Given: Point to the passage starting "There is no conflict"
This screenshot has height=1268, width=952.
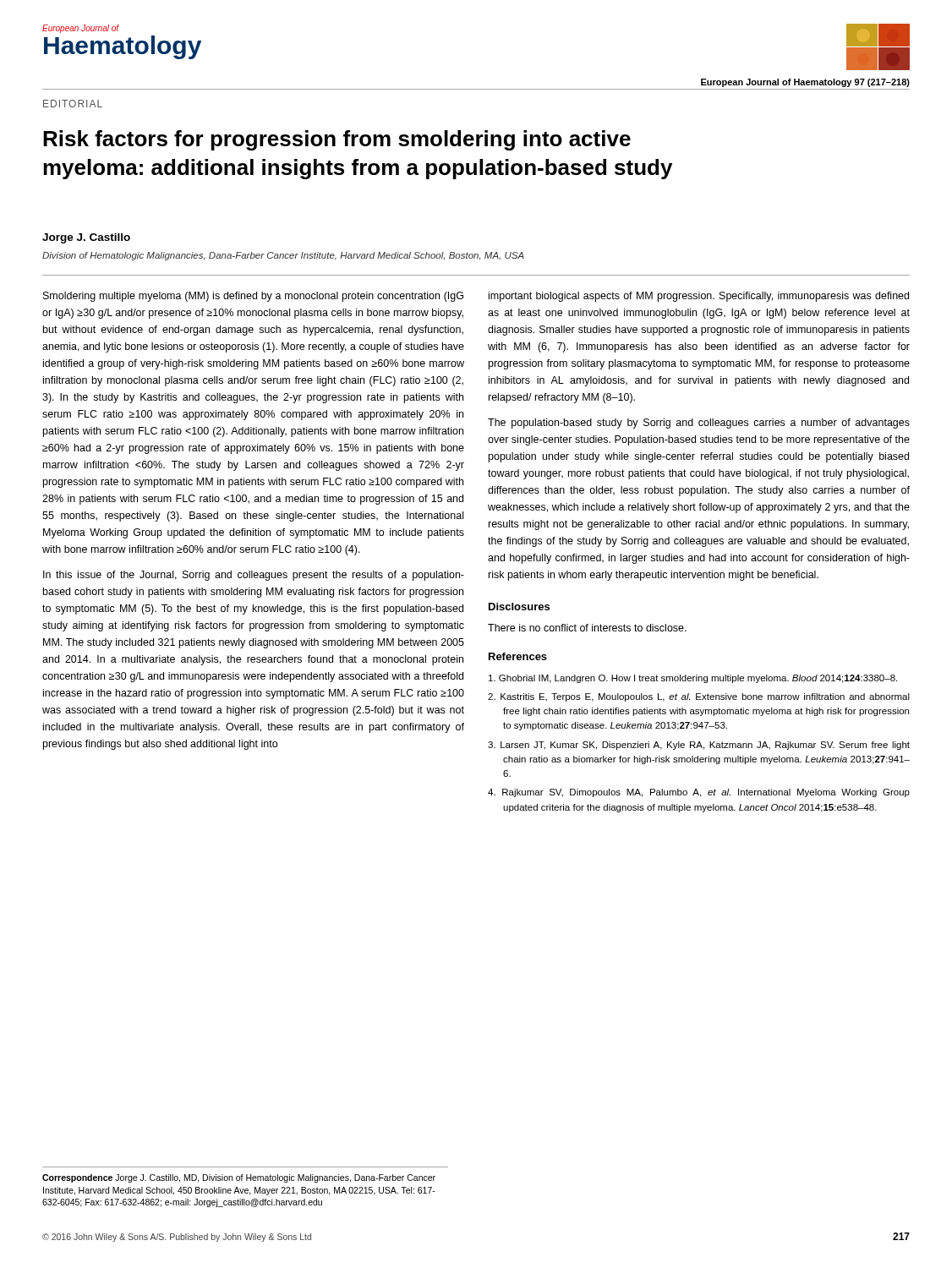Looking at the screenshot, I should tap(587, 628).
